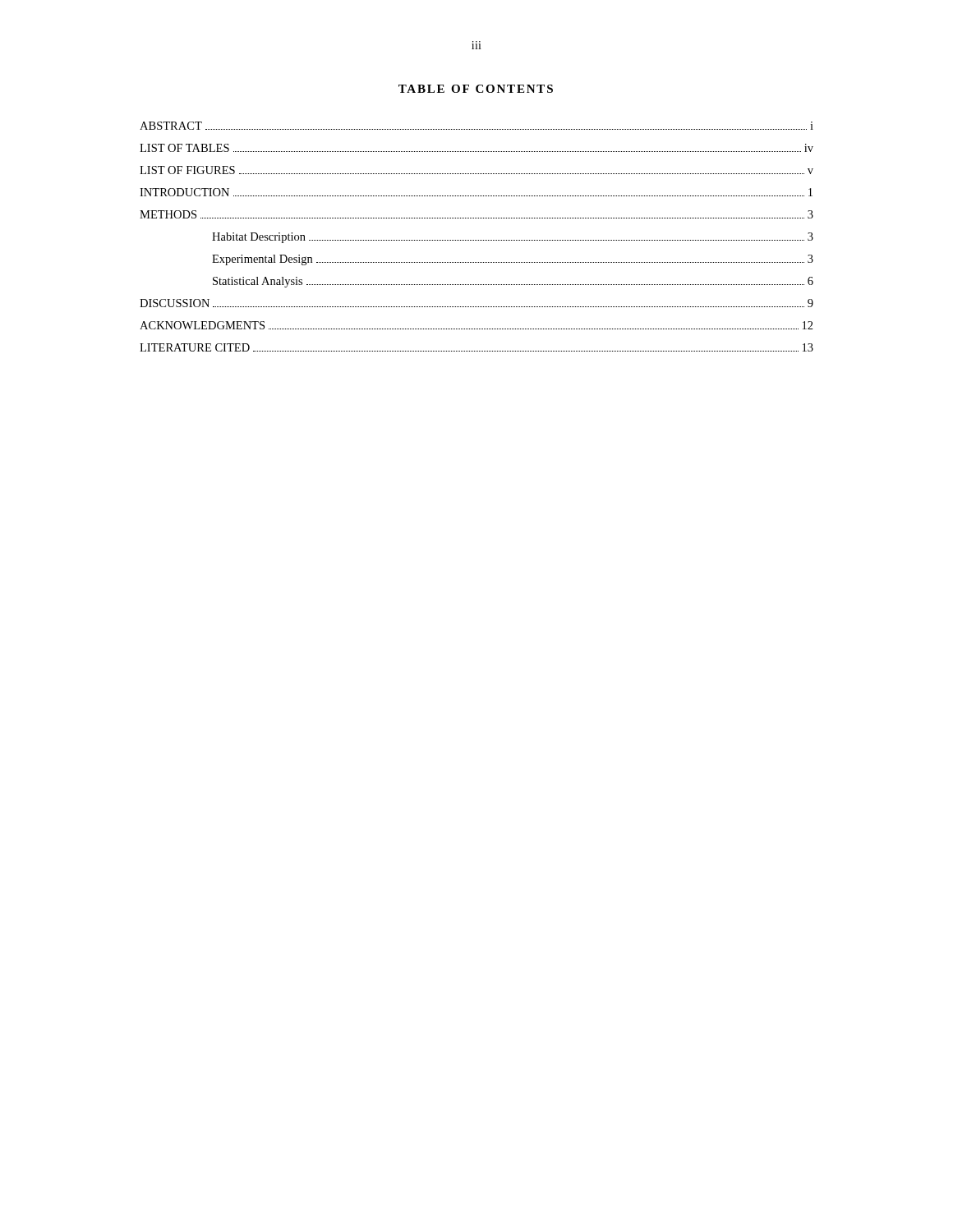Navigate to the text block starting "ABSTRACT i"

476,126
